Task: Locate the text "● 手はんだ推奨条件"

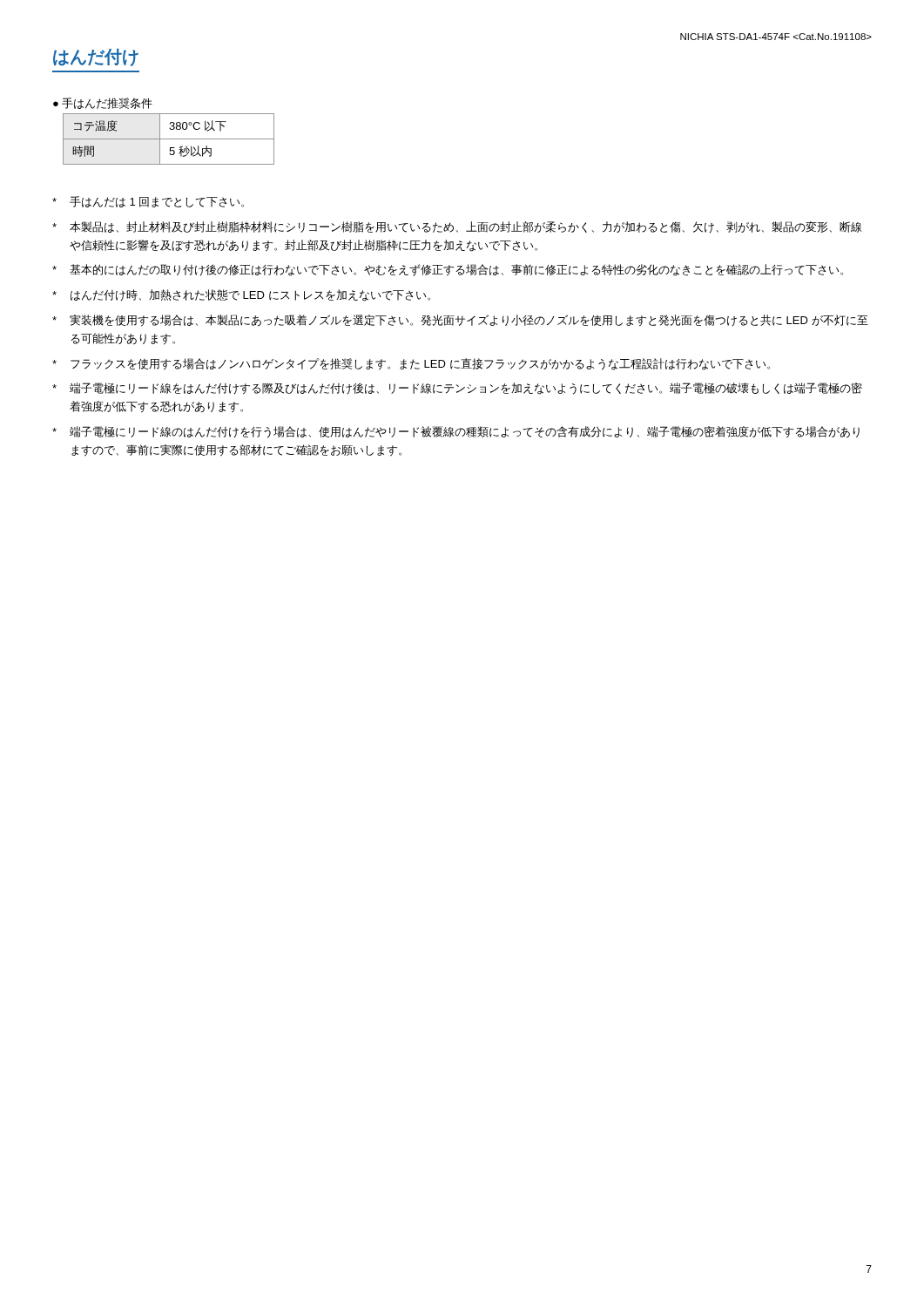Action: pos(103,103)
